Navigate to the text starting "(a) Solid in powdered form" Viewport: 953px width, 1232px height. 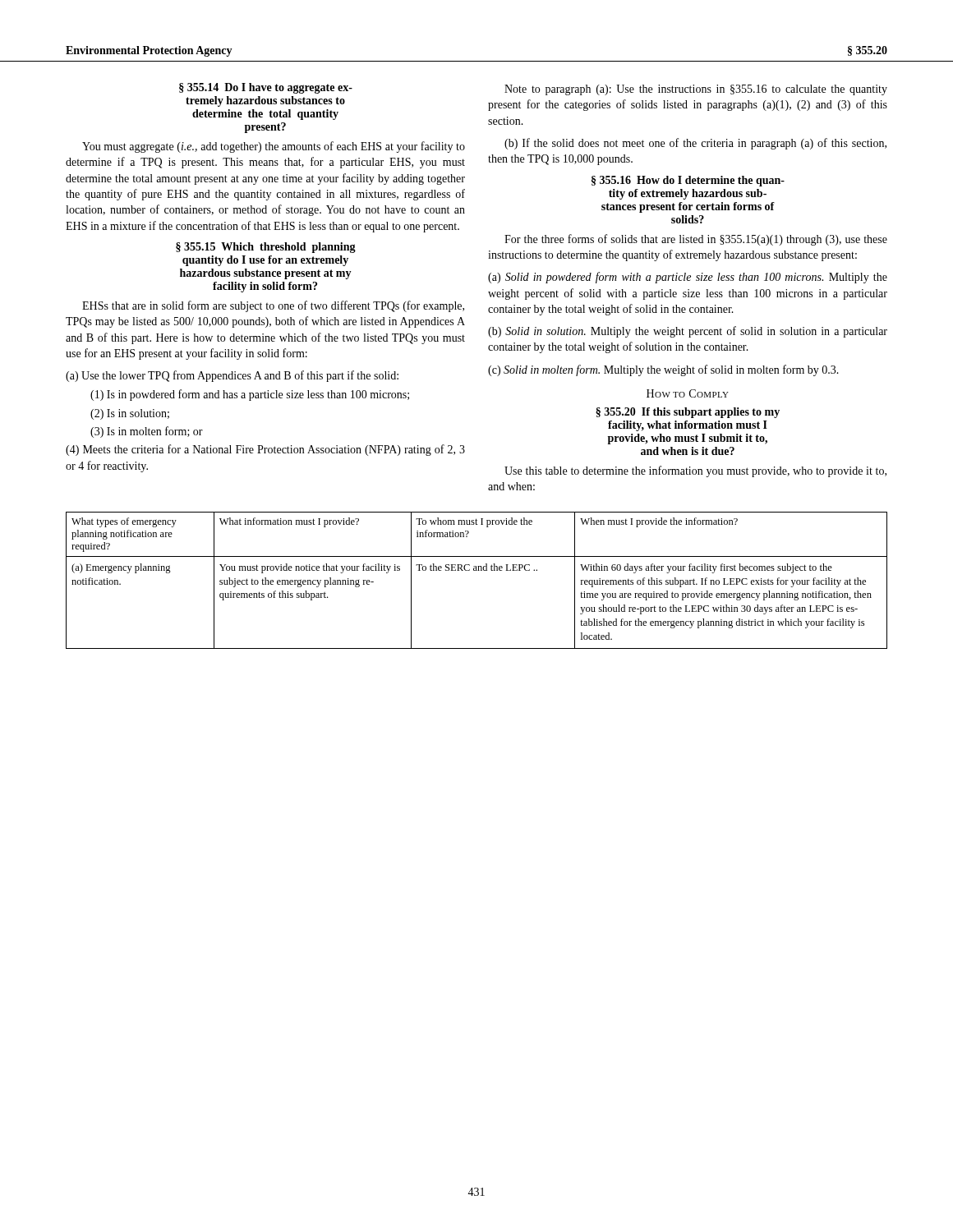(x=688, y=293)
